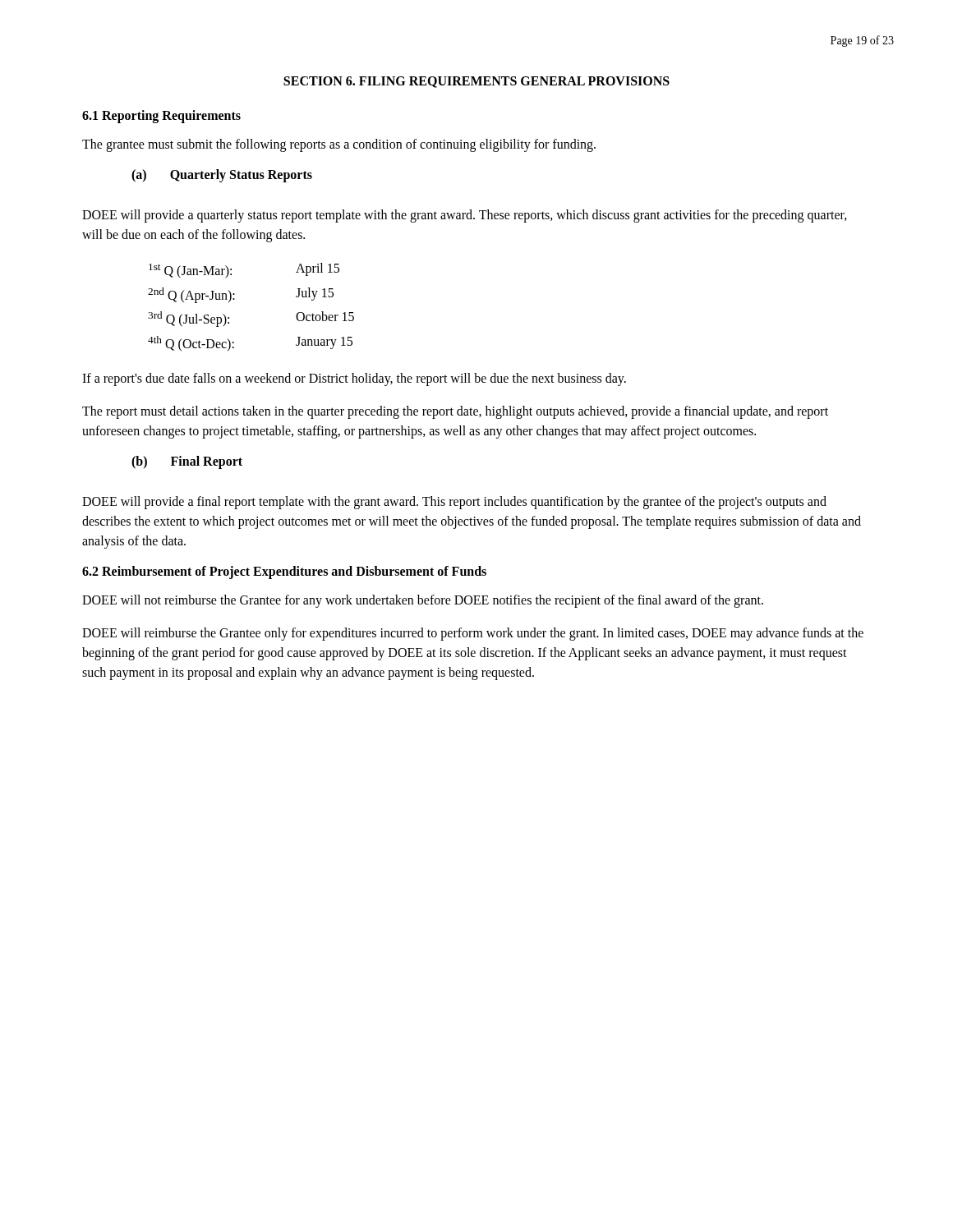Click on the text block that says "DOEE will reimburse the"
Image resolution: width=953 pixels, height=1232 pixels.
[473, 652]
